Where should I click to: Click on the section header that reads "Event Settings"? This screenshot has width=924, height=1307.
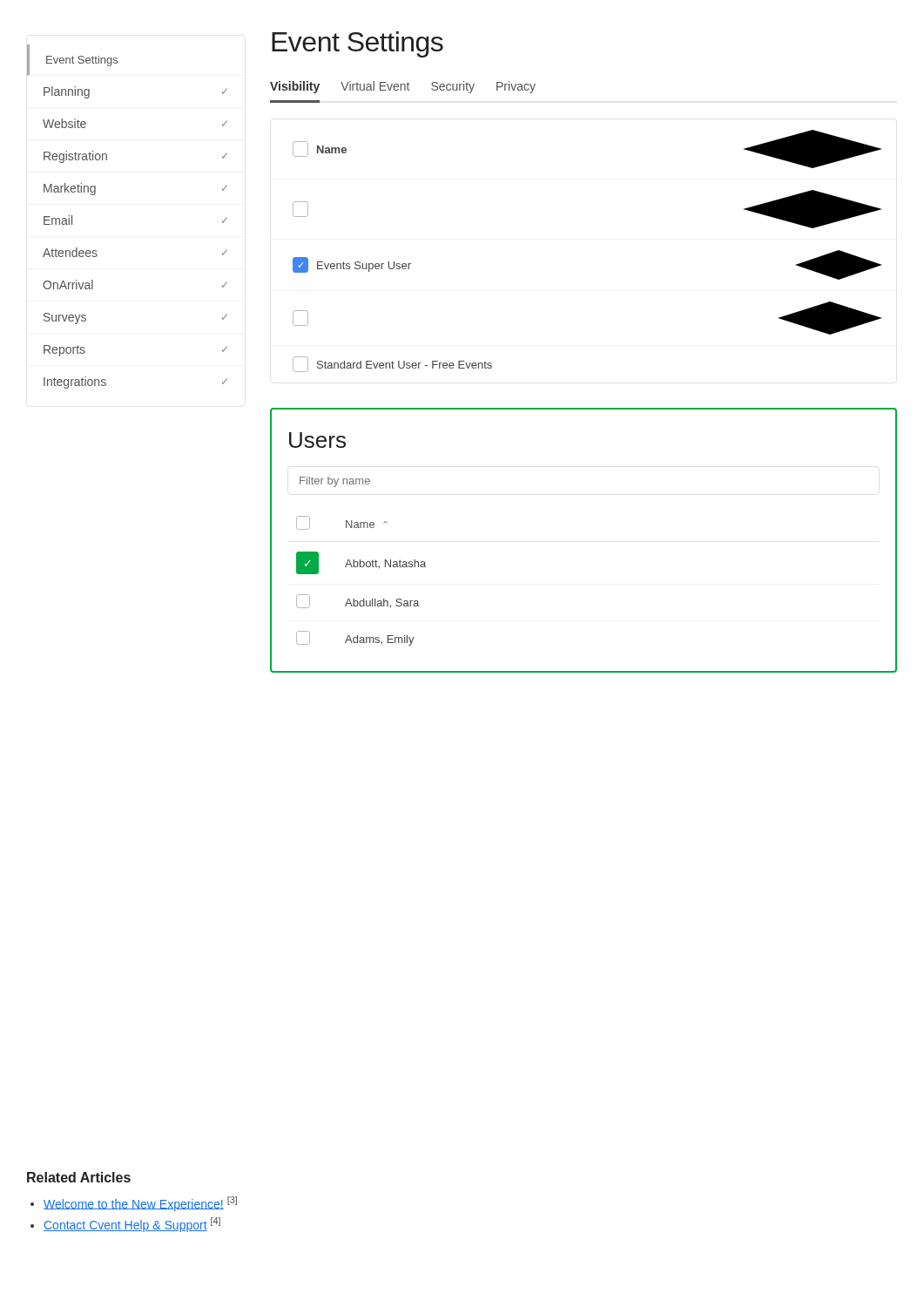pos(82,60)
